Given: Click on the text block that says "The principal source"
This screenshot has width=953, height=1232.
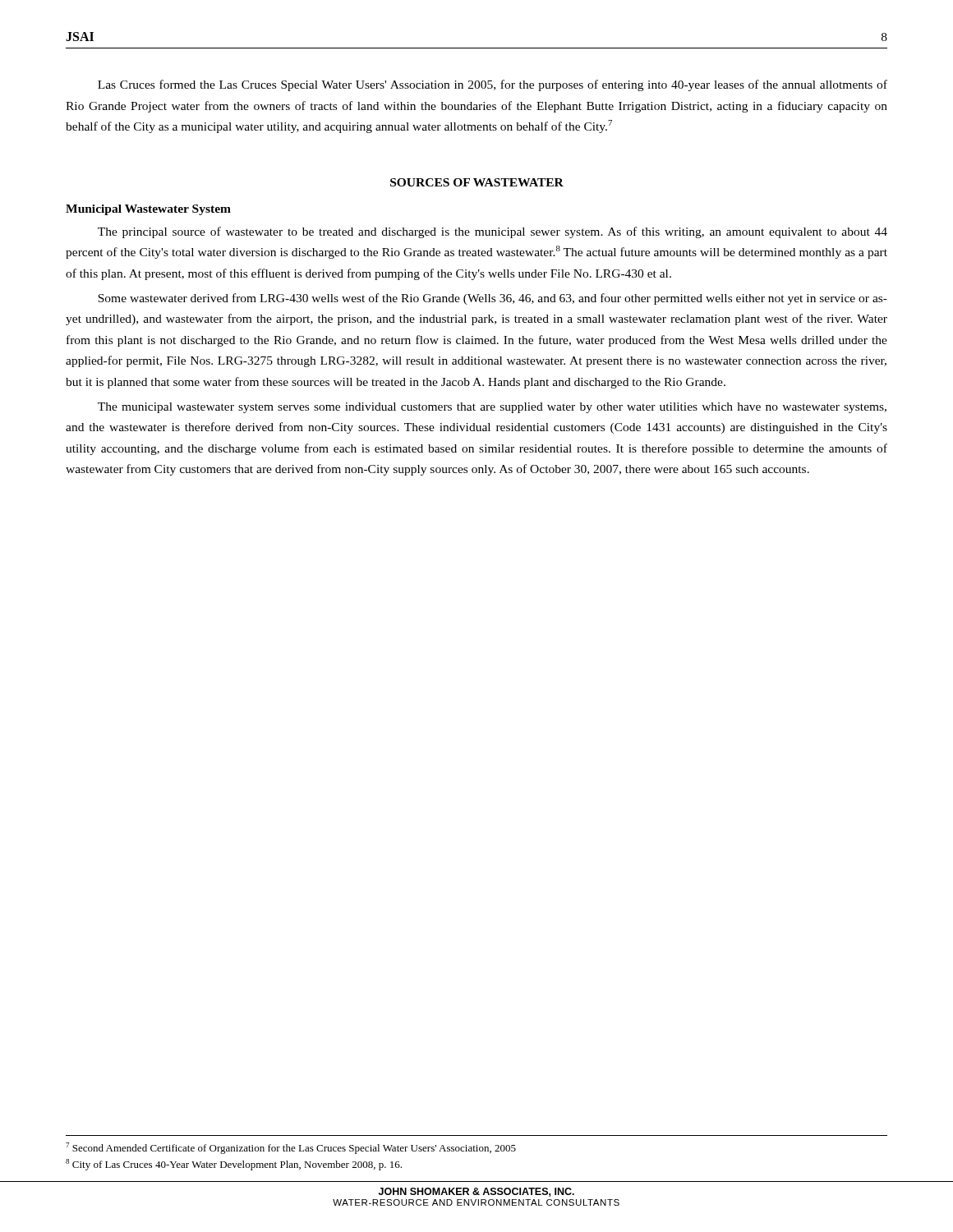Looking at the screenshot, I should [476, 252].
